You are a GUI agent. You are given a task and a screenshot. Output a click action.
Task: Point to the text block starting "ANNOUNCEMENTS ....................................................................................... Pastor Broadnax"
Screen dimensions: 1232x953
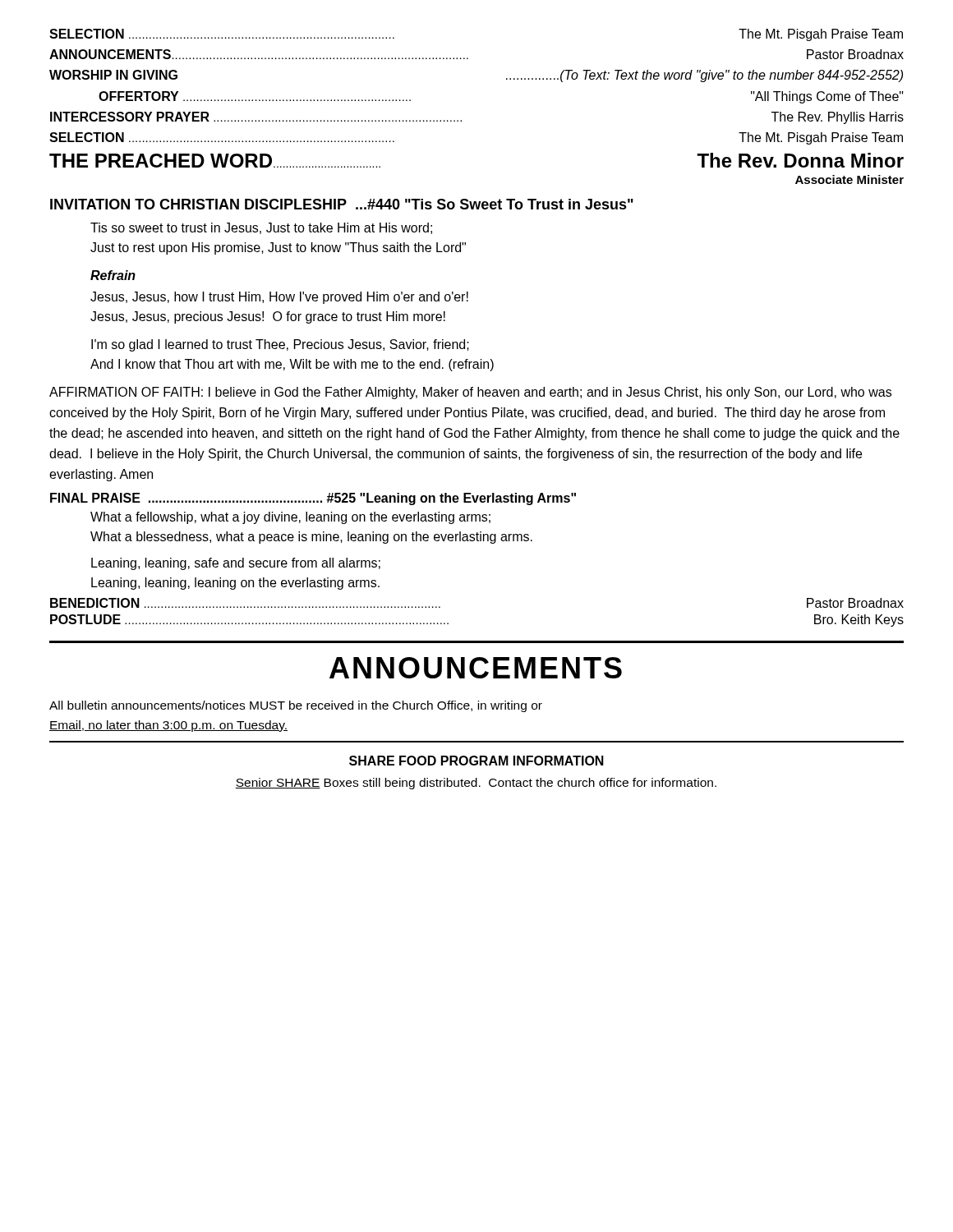476,55
